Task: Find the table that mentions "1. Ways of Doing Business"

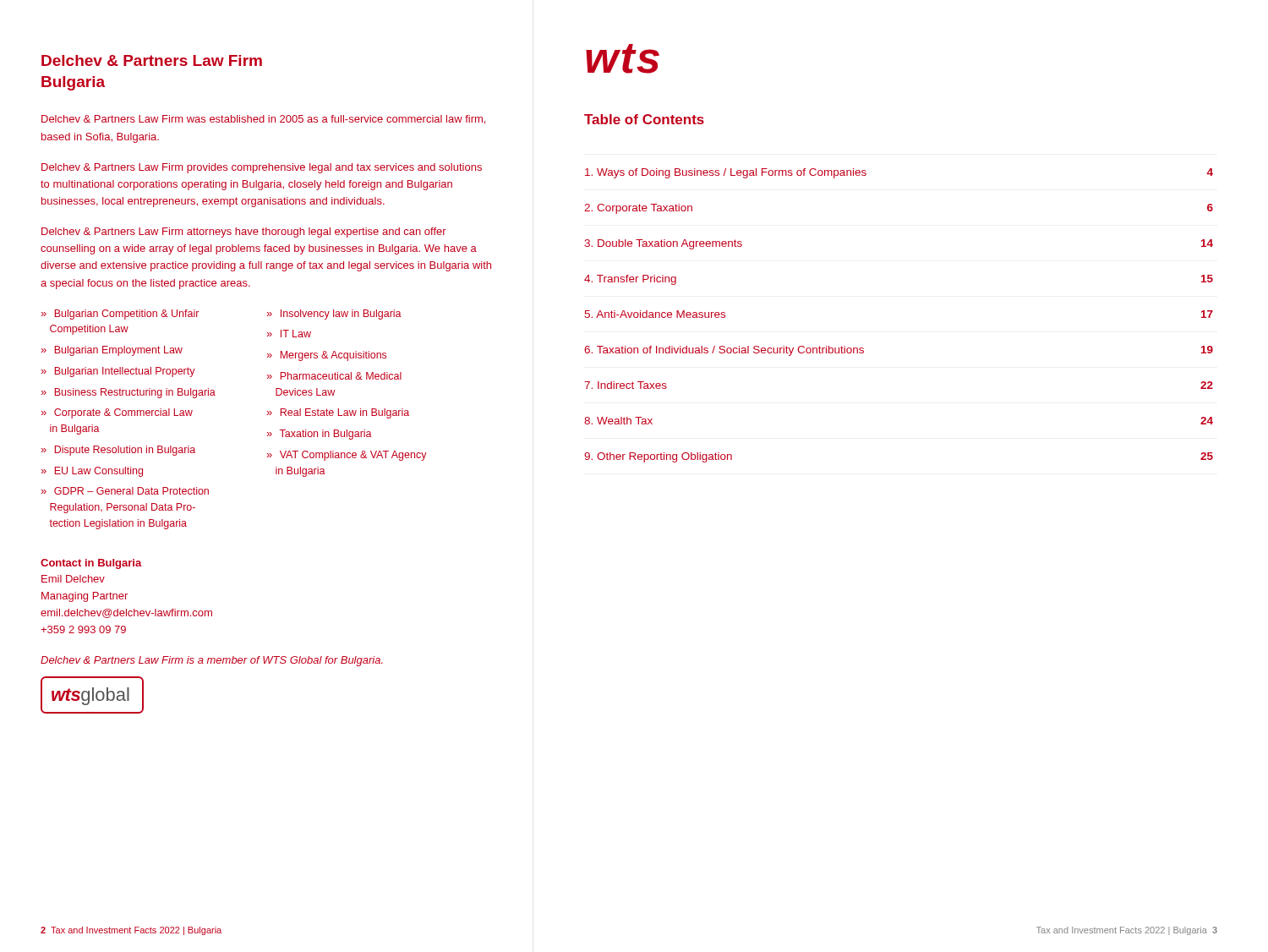Action: click(901, 314)
